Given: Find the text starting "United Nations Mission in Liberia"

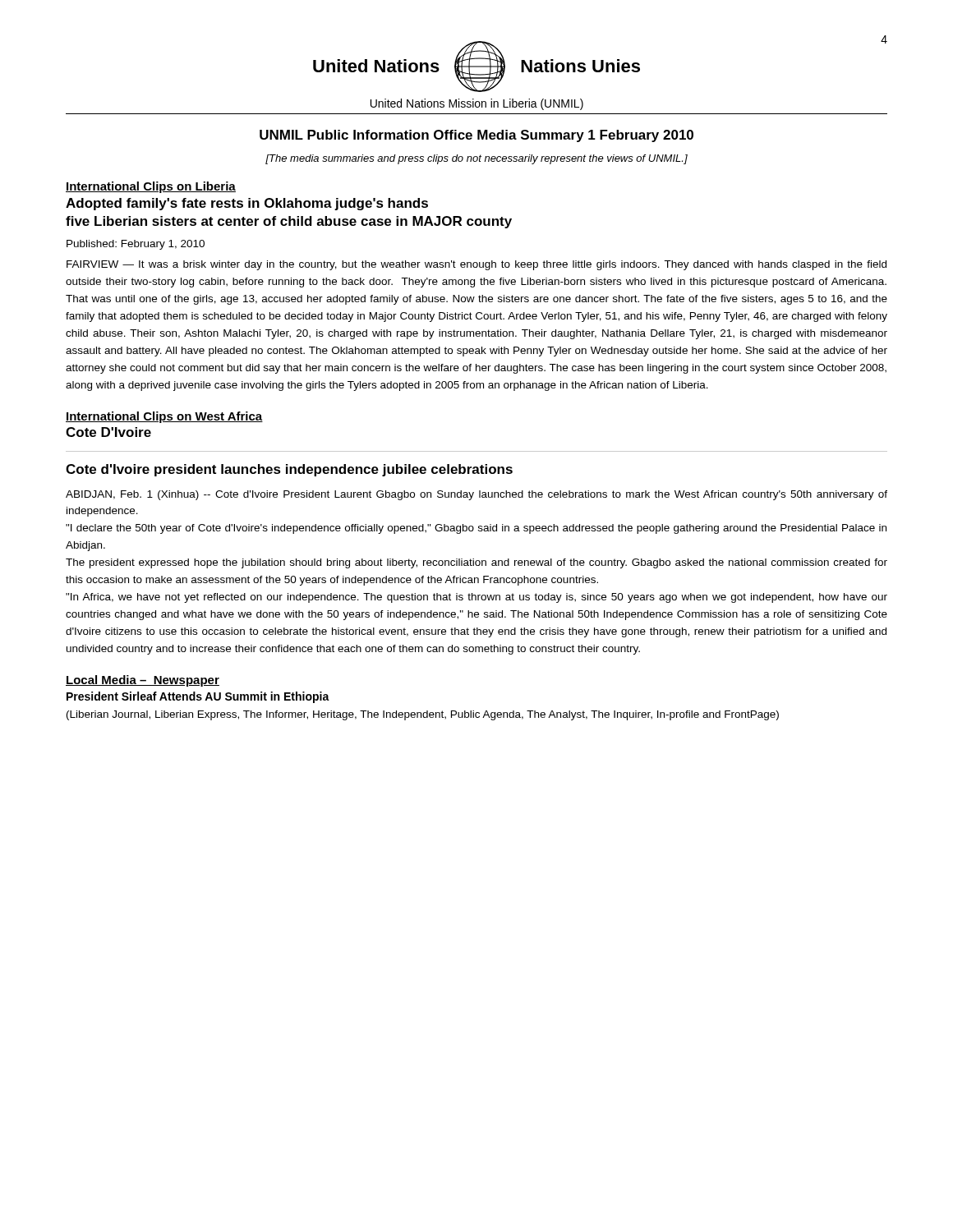Looking at the screenshot, I should [476, 103].
